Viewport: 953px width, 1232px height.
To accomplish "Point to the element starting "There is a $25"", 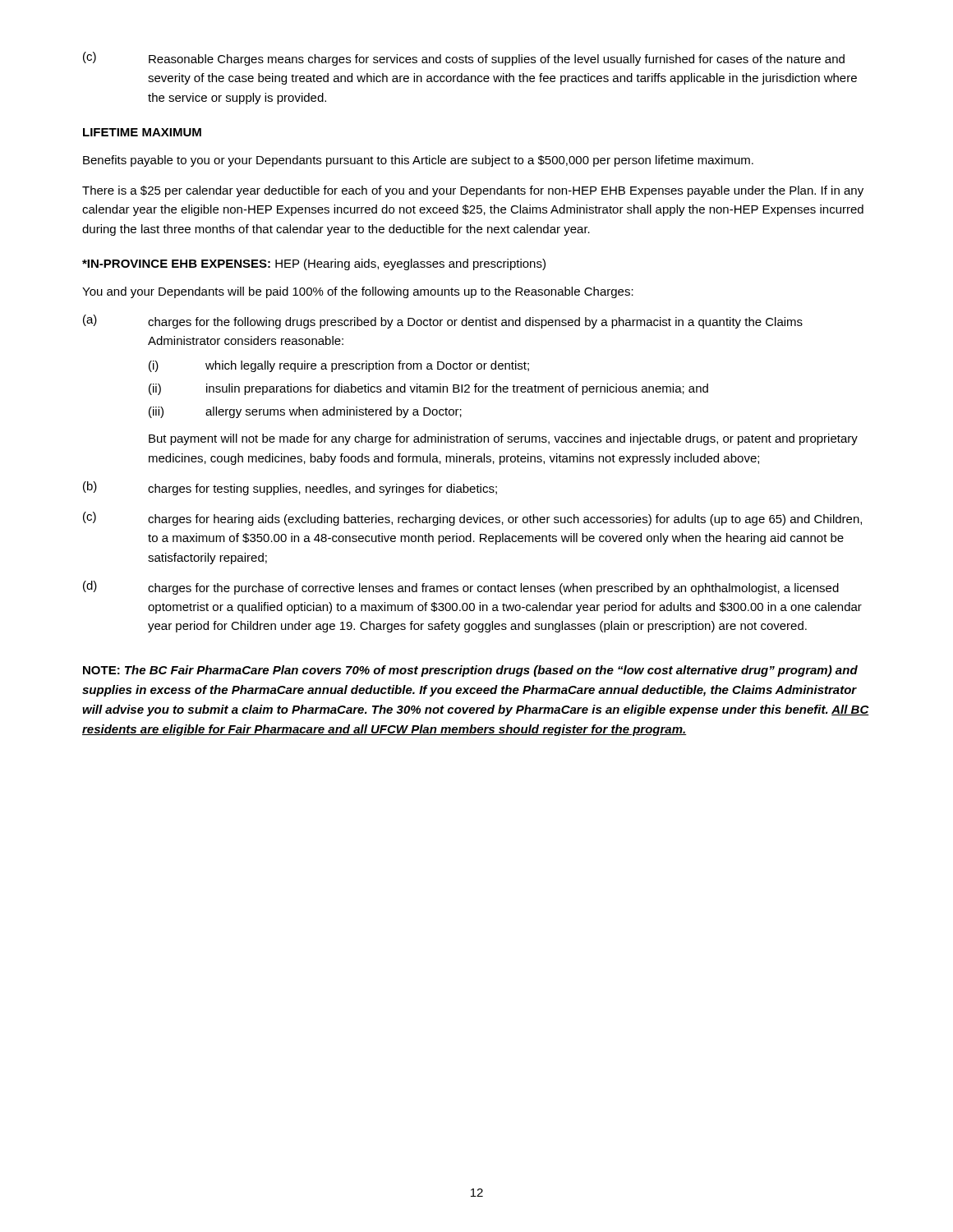I will (473, 209).
